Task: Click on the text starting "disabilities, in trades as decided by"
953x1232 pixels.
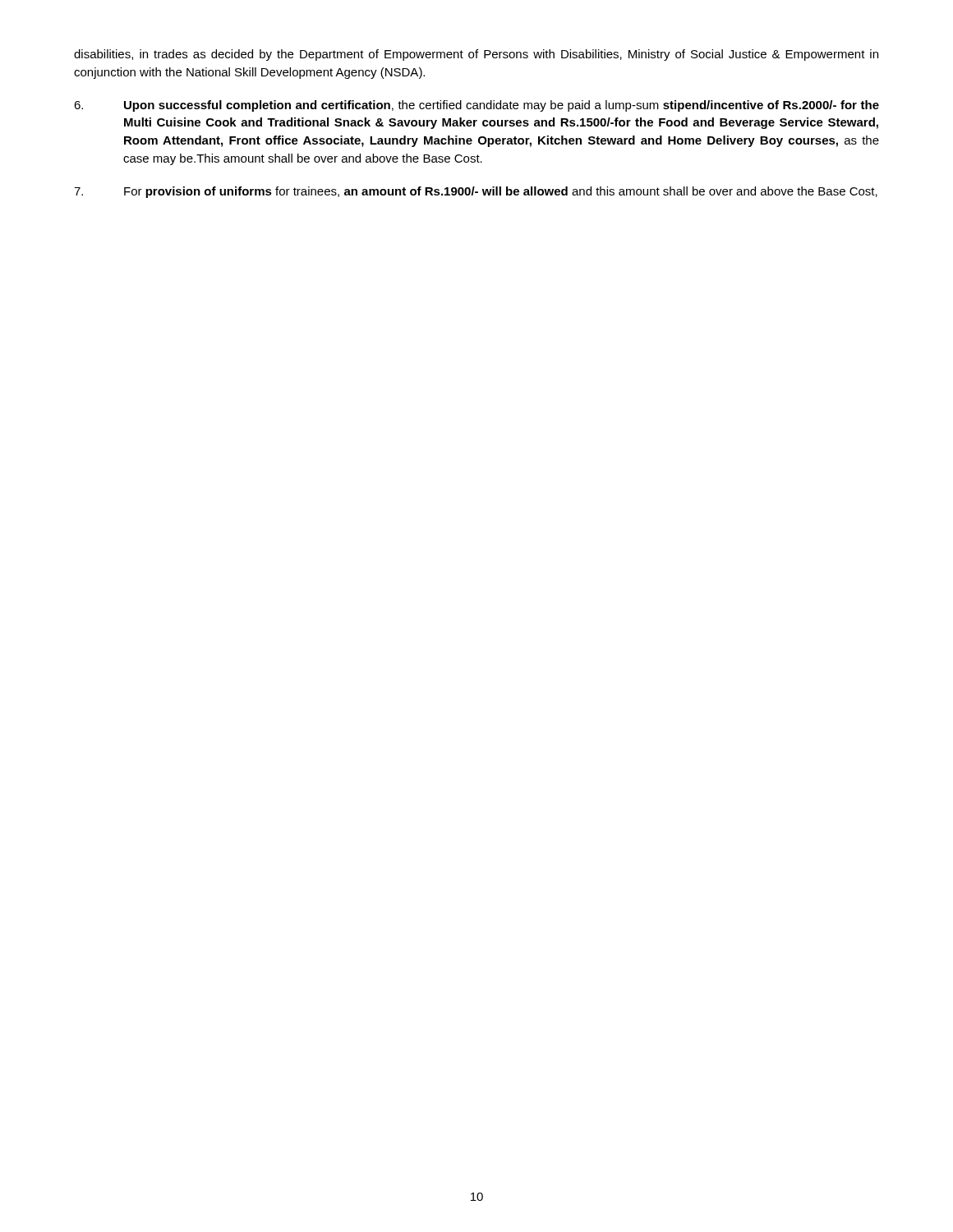Action: point(476,63)
